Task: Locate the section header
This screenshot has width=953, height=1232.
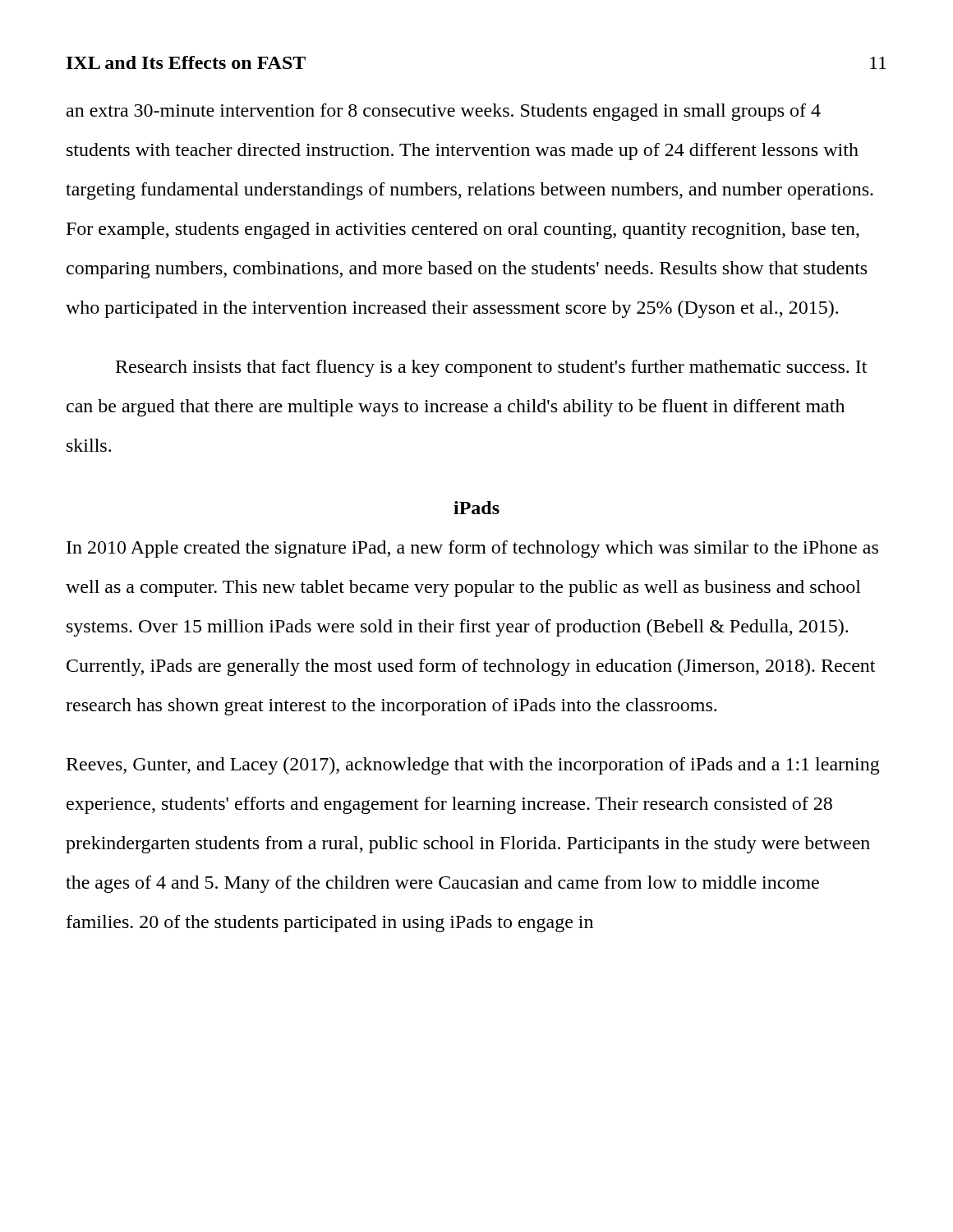Action: pyautogui.click(x=476, y=508)
